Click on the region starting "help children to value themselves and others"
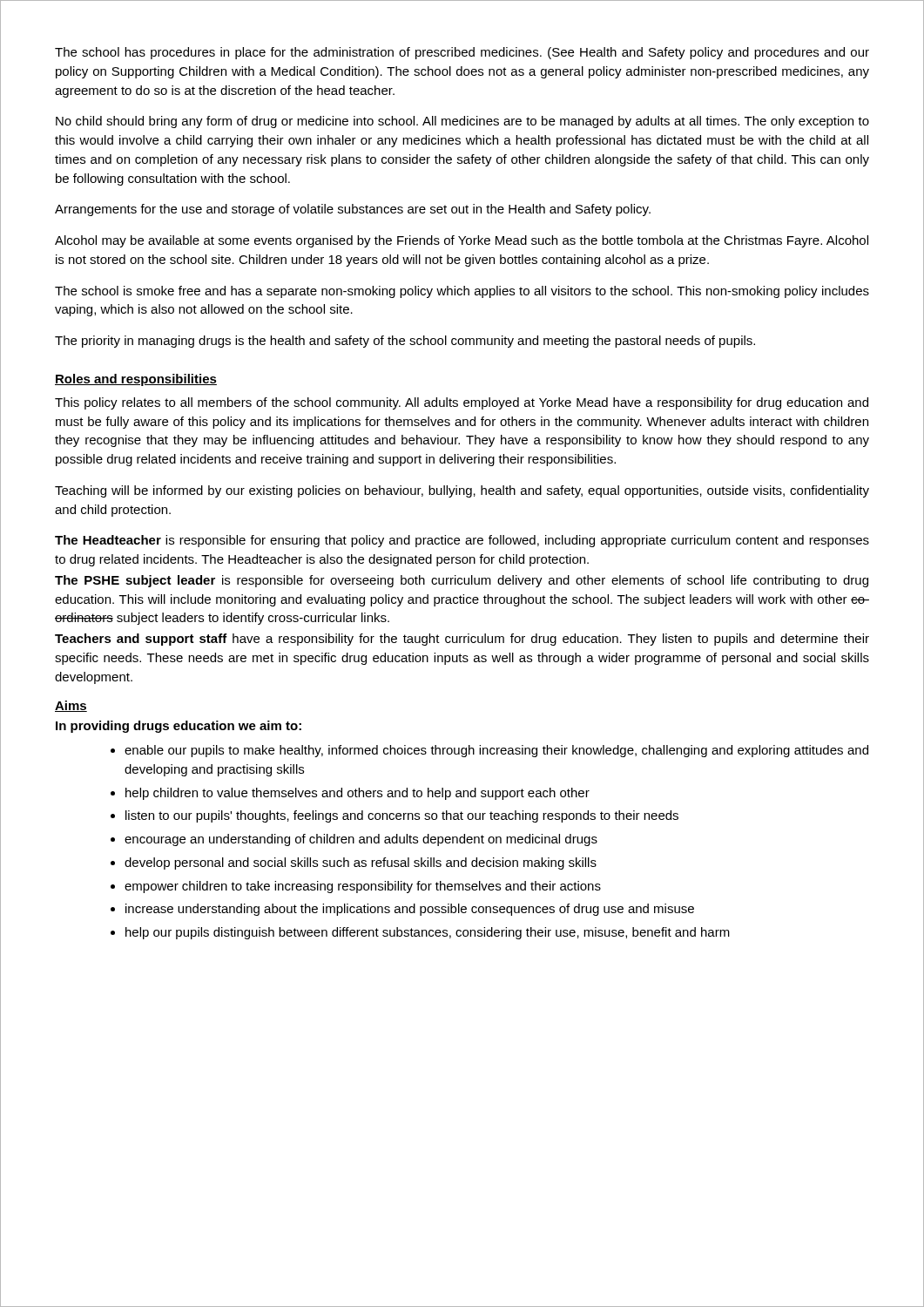 [x=357, y=792]
